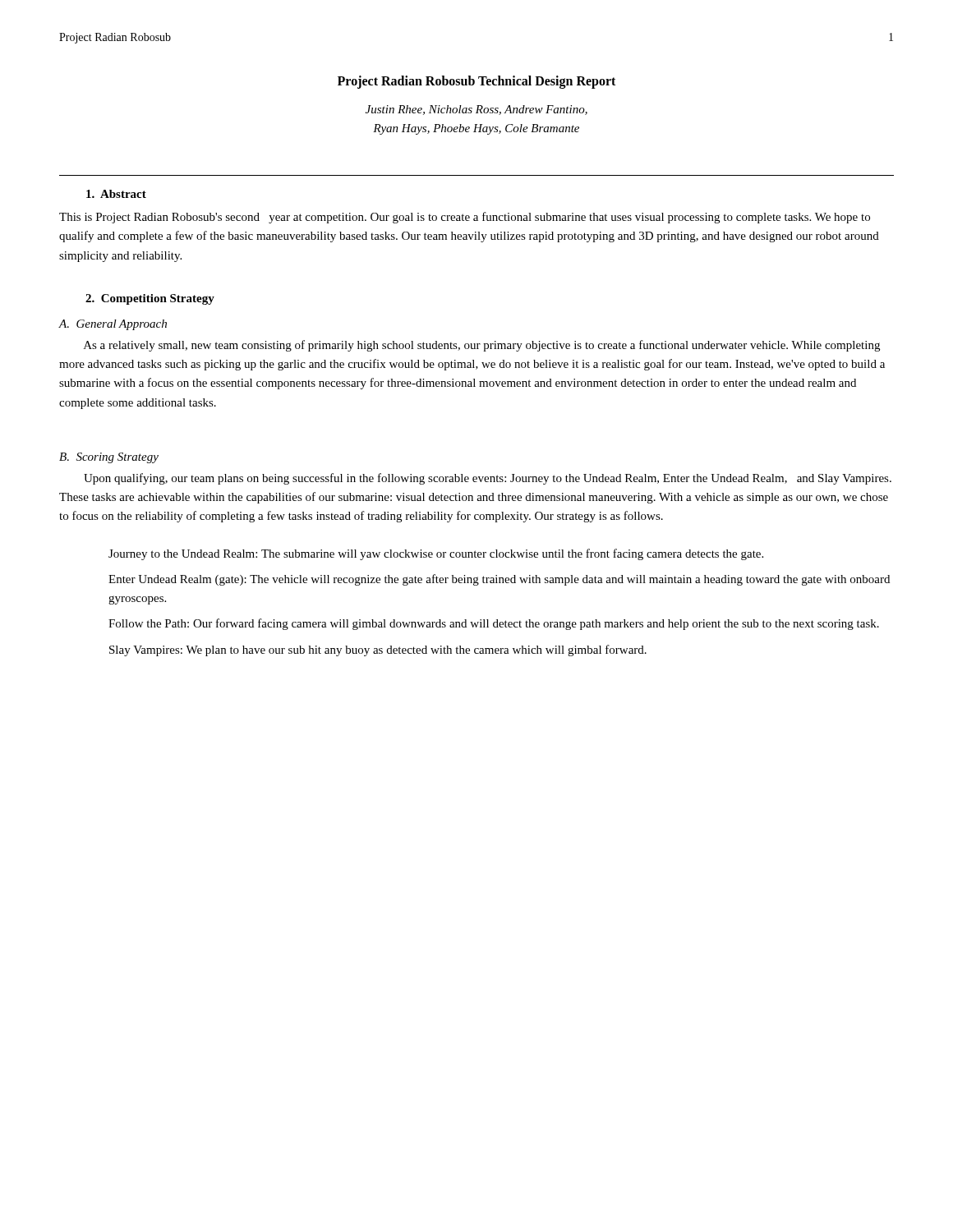Image resolution: width=953 pixels, height=1232 pixels.
Task: Point to "2. Competition Strategy"
Action: [150, 298]
